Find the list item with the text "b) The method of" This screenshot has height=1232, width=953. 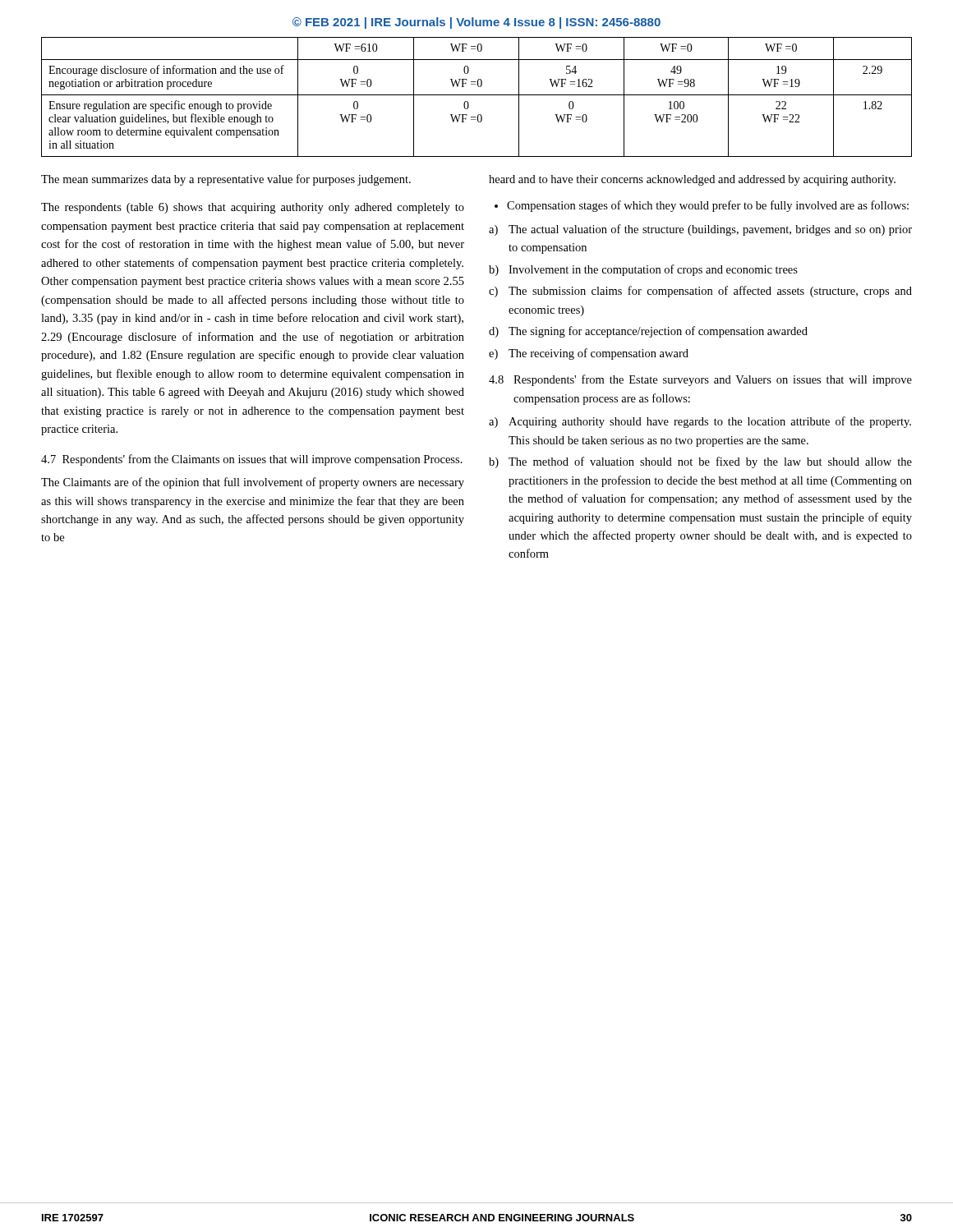(700, 508)
